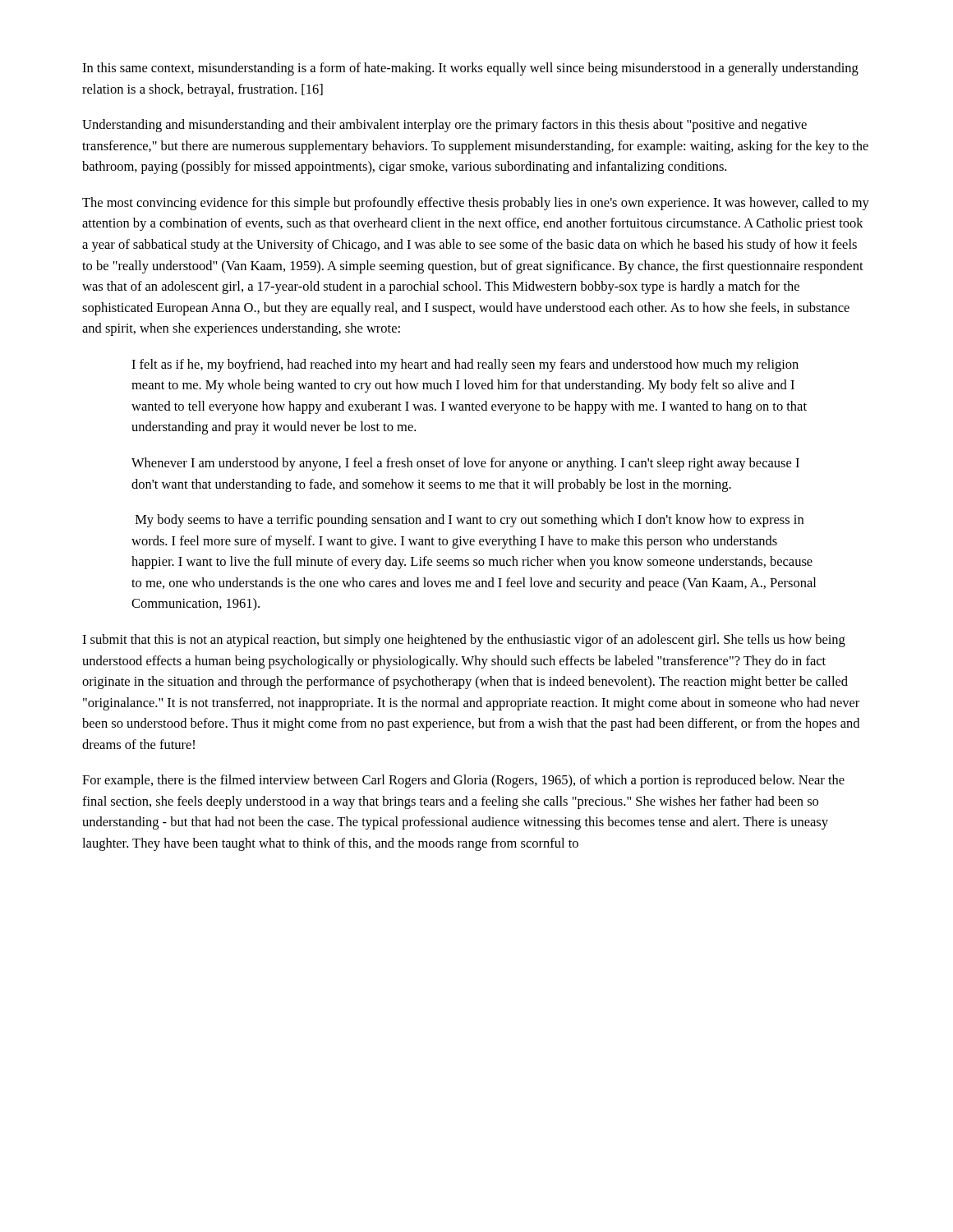The width and height of the screenshot is (953, 1232).
Task: Click the passage that begins "I felt as if he,"
Action: pyautogui.click(x=469, y=396)
